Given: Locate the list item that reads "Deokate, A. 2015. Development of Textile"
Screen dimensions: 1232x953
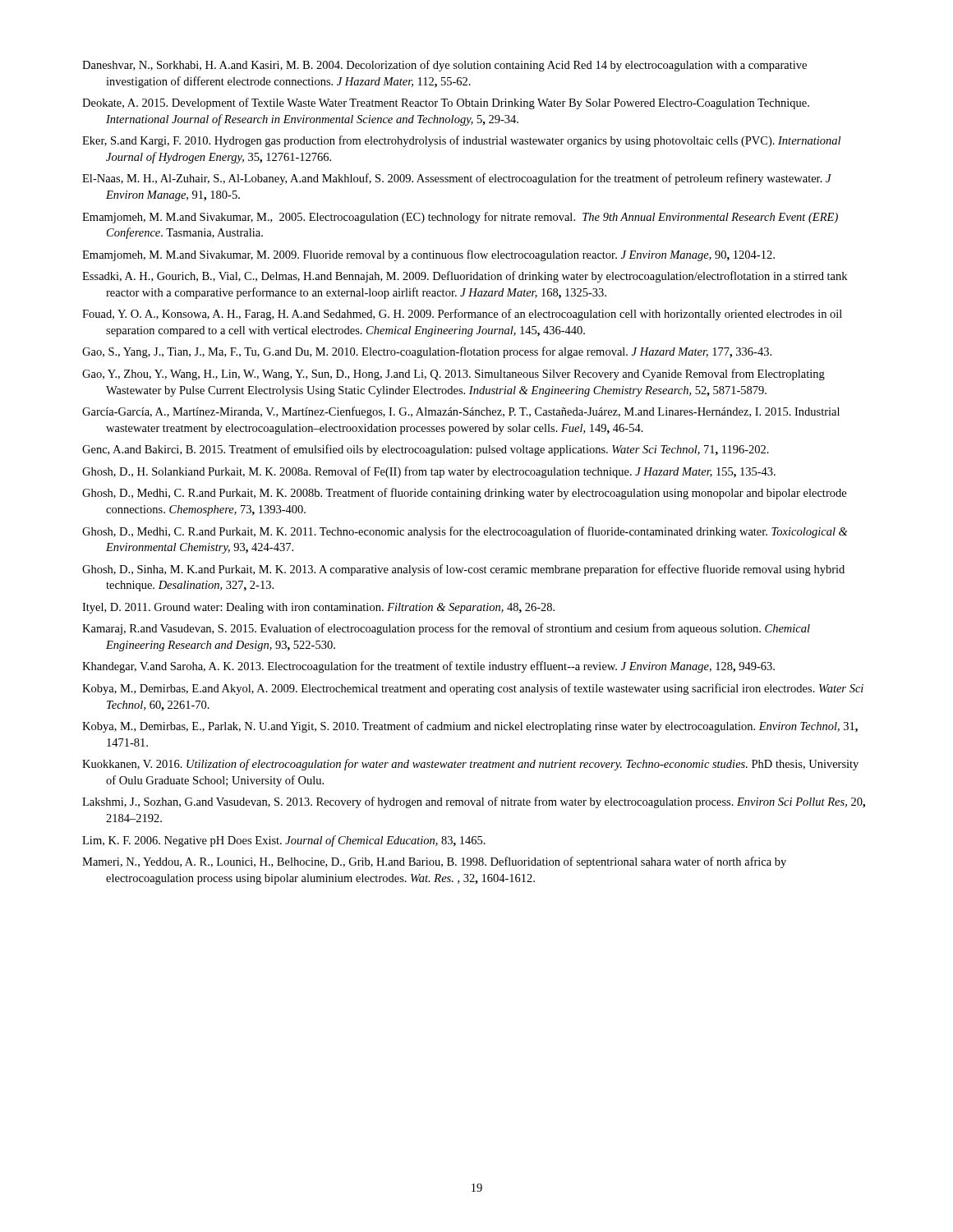Looking at the screenshot, I should click(446, 111).
